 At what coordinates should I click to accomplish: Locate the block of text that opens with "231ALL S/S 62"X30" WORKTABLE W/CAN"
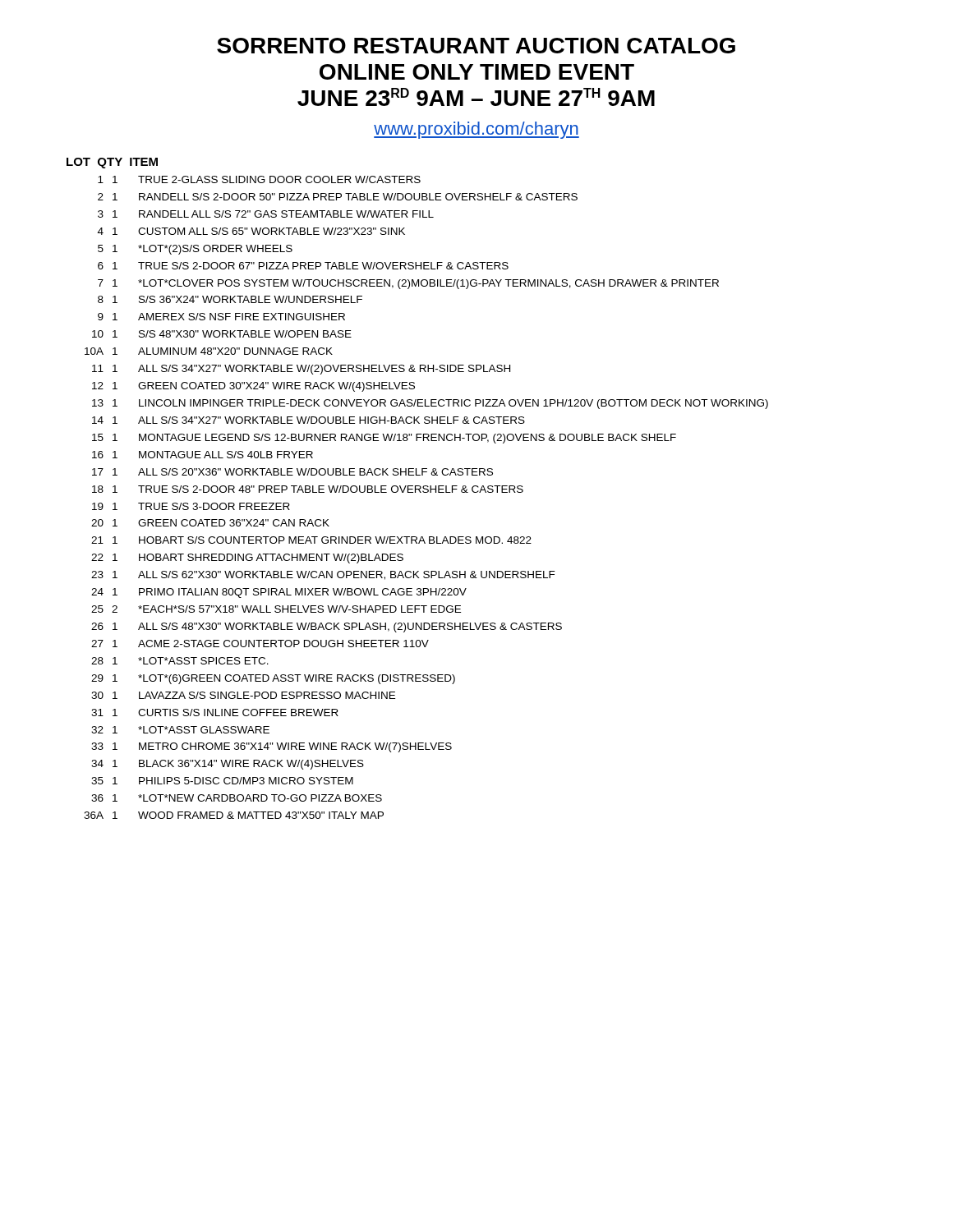click(x=476, y=575)
